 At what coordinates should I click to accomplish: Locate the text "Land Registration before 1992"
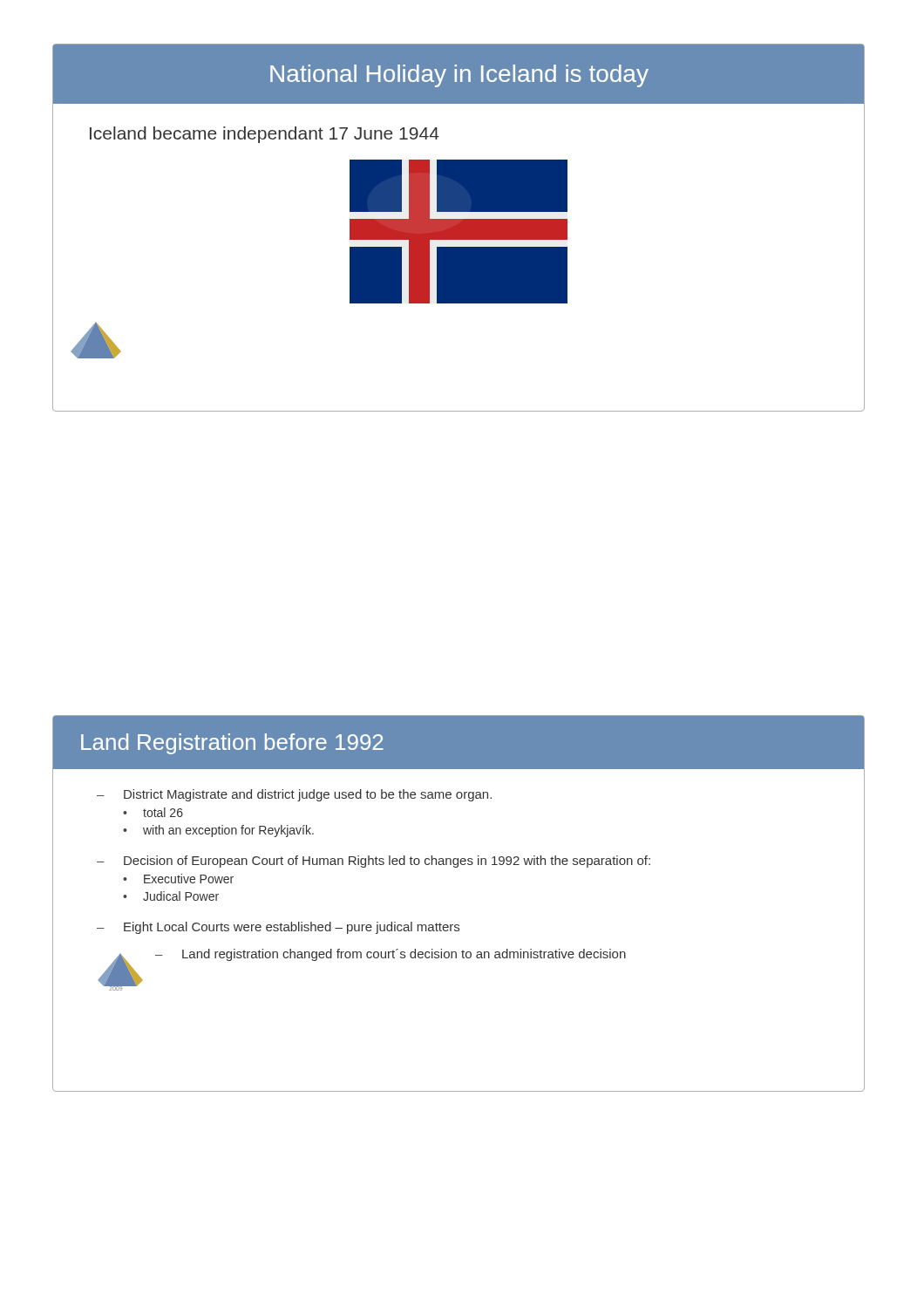232,744
